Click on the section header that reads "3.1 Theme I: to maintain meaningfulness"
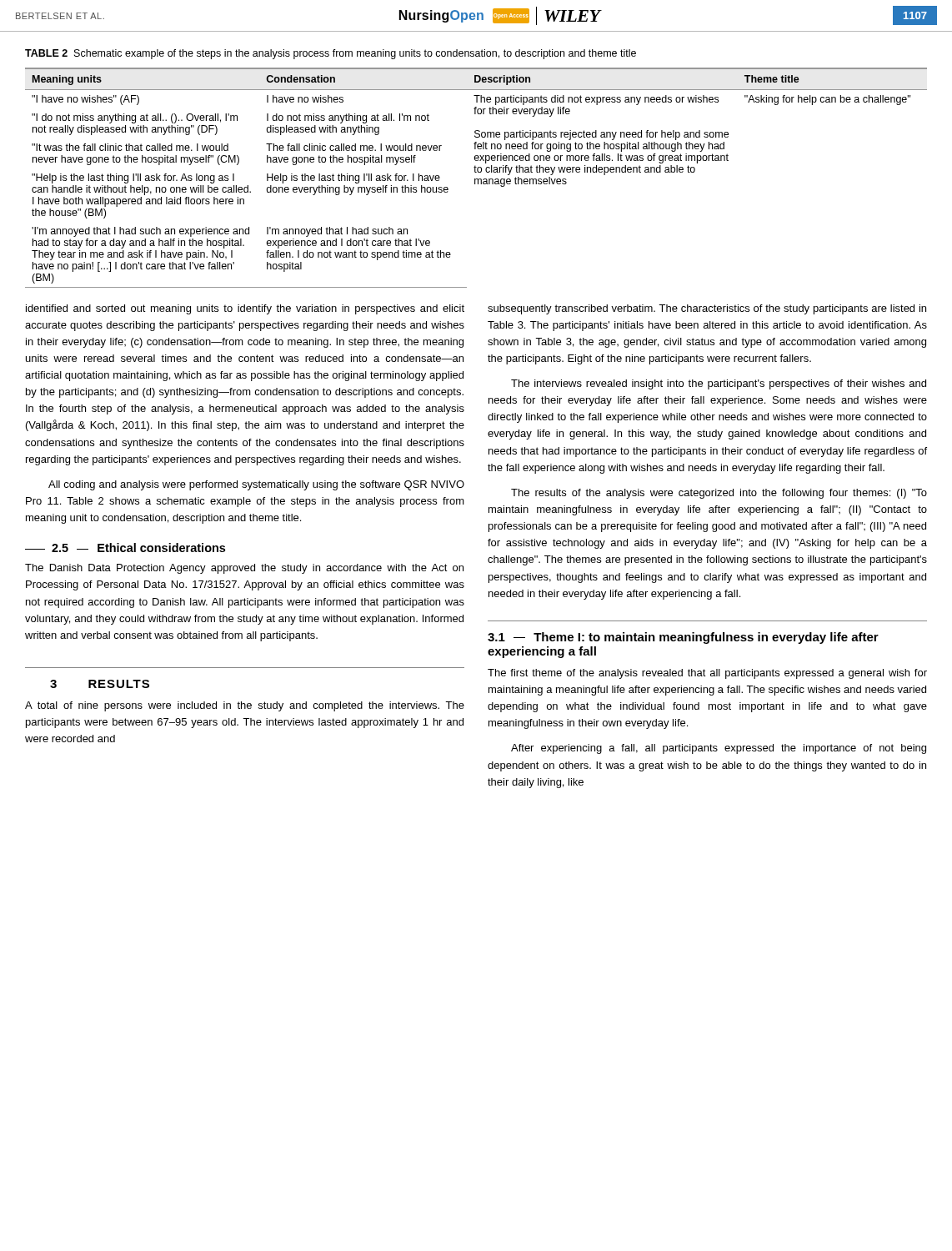 [683, 644]
